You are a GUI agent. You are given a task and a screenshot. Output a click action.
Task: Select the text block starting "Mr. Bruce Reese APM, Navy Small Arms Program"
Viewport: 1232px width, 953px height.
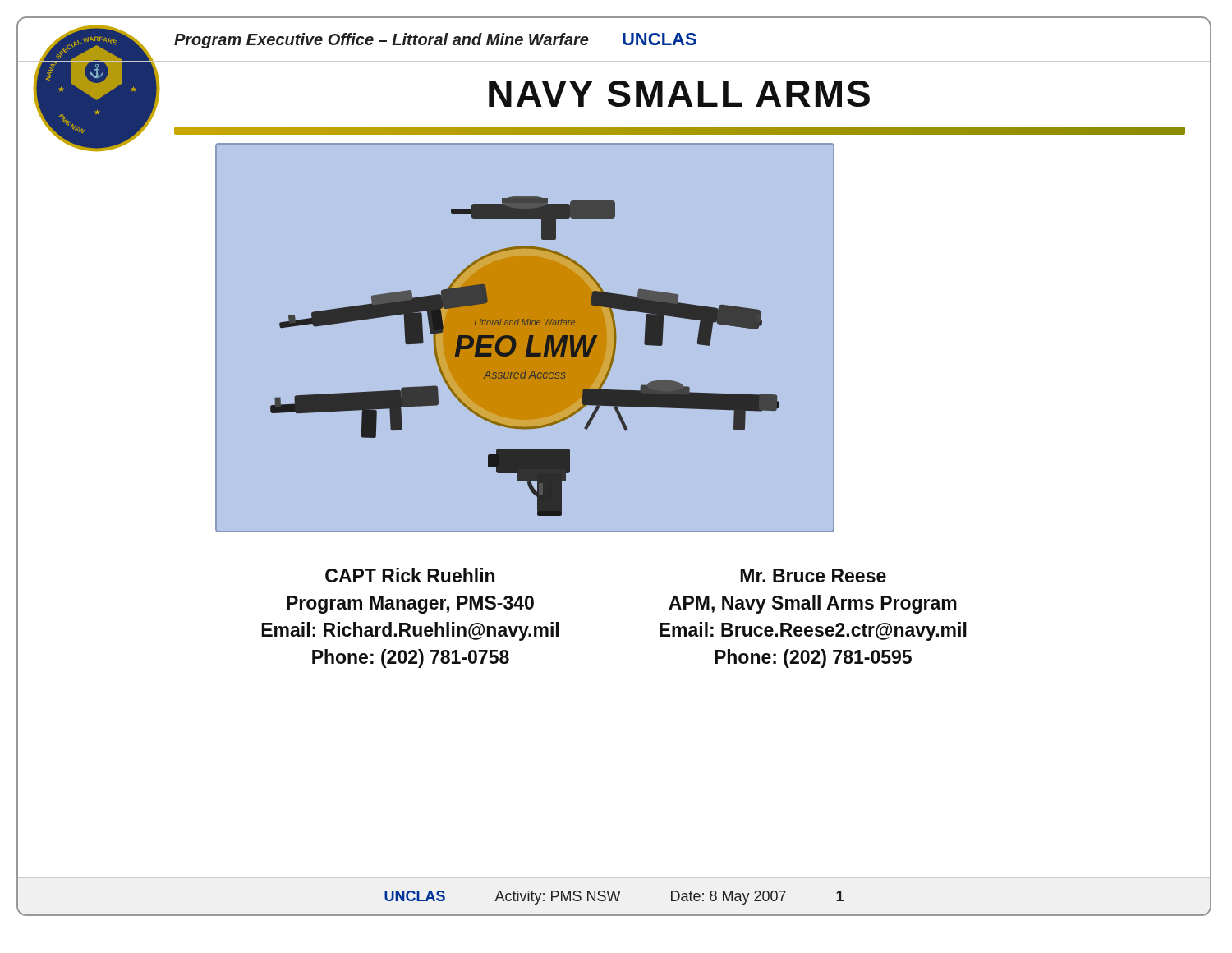coord(813,617)
